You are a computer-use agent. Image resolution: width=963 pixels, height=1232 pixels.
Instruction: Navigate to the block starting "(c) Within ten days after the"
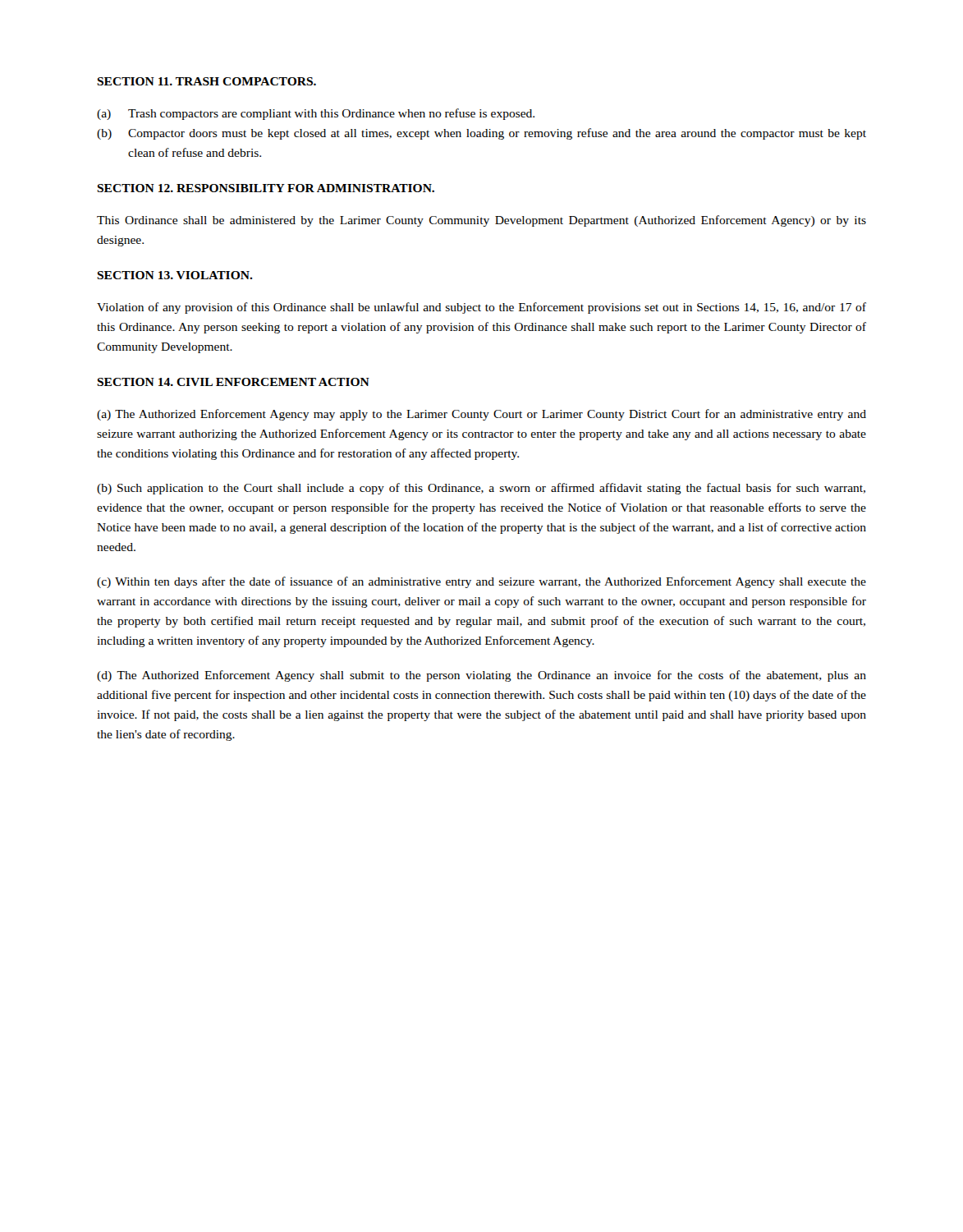point(482,611)
